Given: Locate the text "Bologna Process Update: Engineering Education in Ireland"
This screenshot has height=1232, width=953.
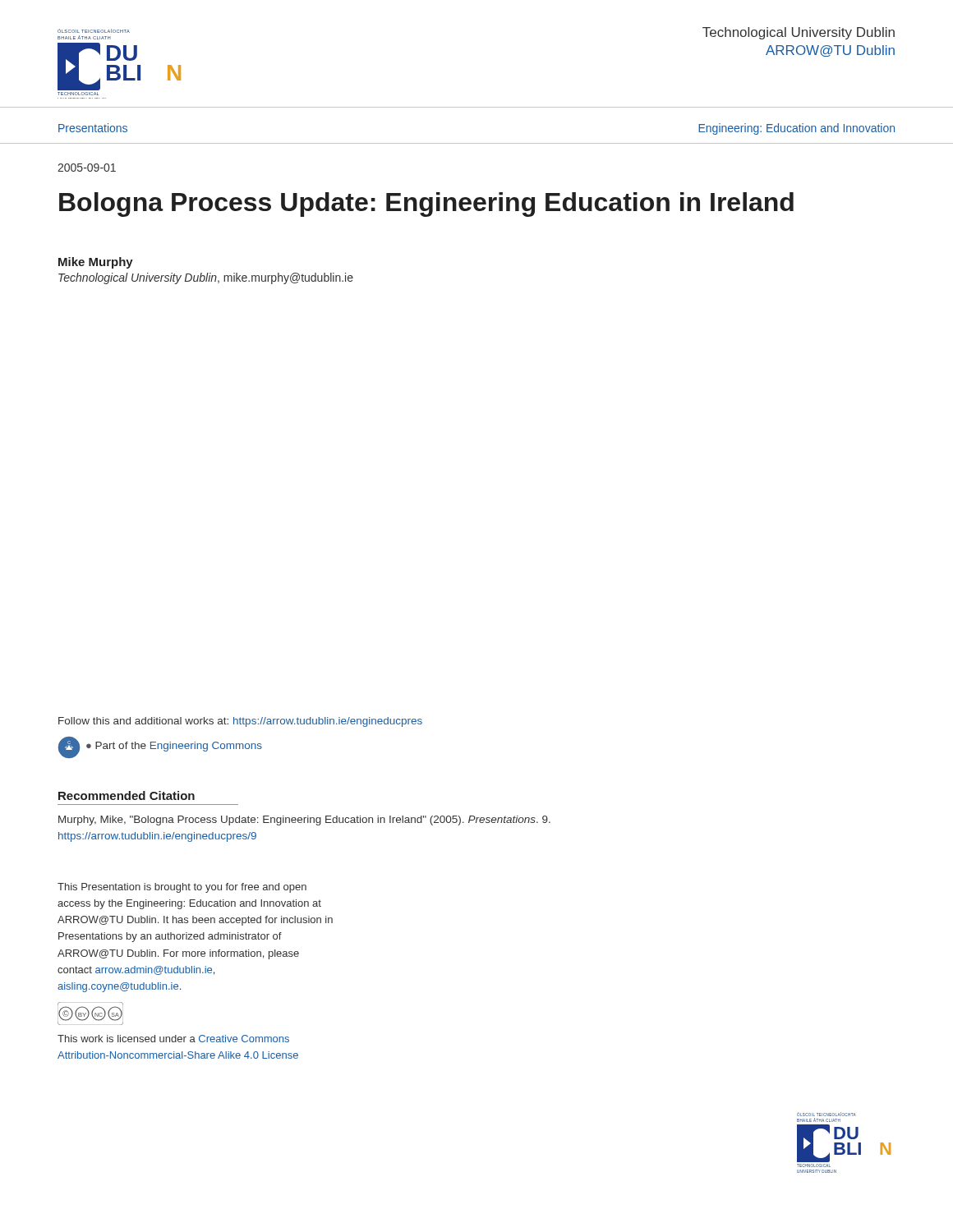Looking at the screenshot, I should tap(426, 202).
